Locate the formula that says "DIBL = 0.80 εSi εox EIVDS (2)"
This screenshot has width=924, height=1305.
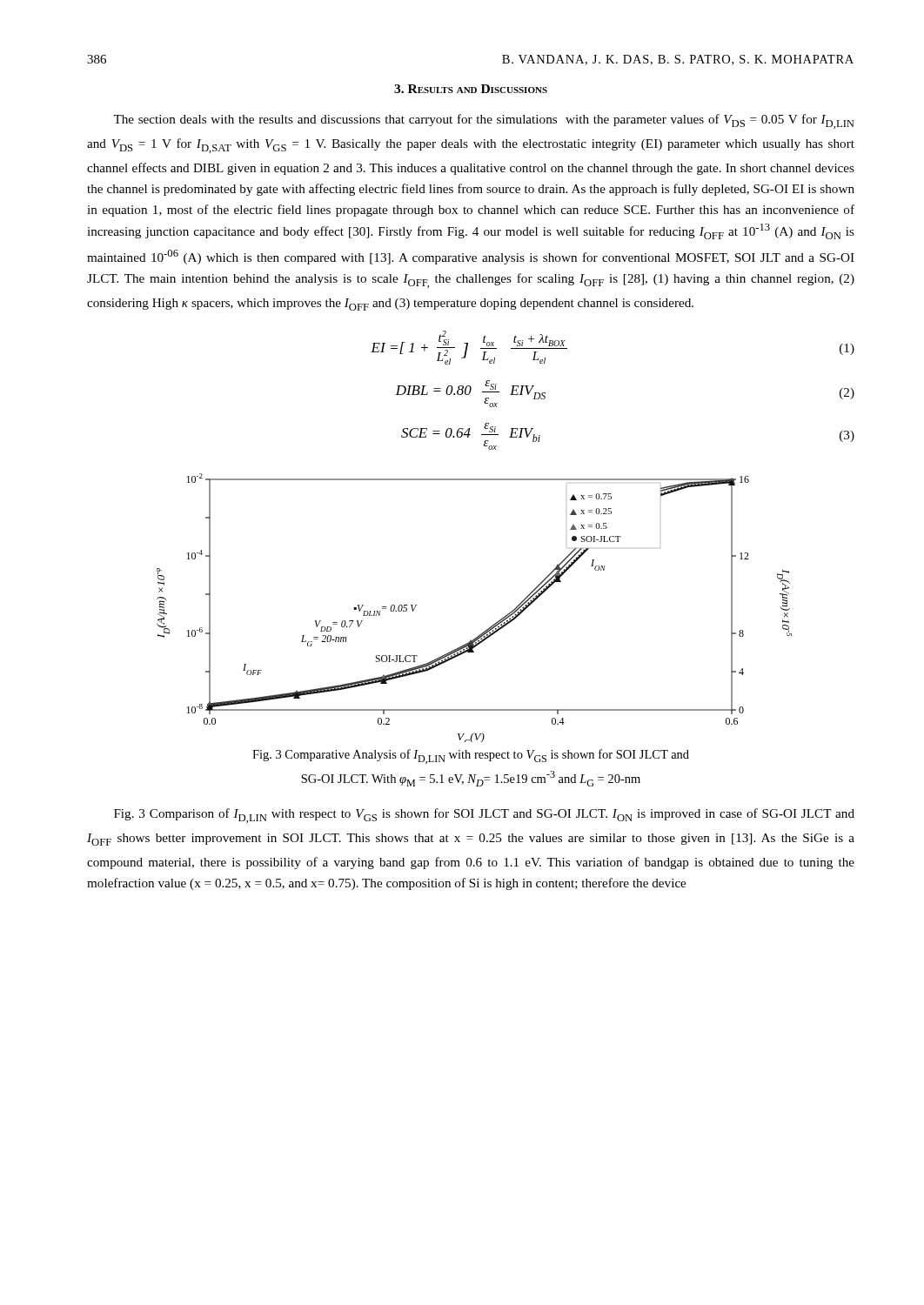(490, 392)
